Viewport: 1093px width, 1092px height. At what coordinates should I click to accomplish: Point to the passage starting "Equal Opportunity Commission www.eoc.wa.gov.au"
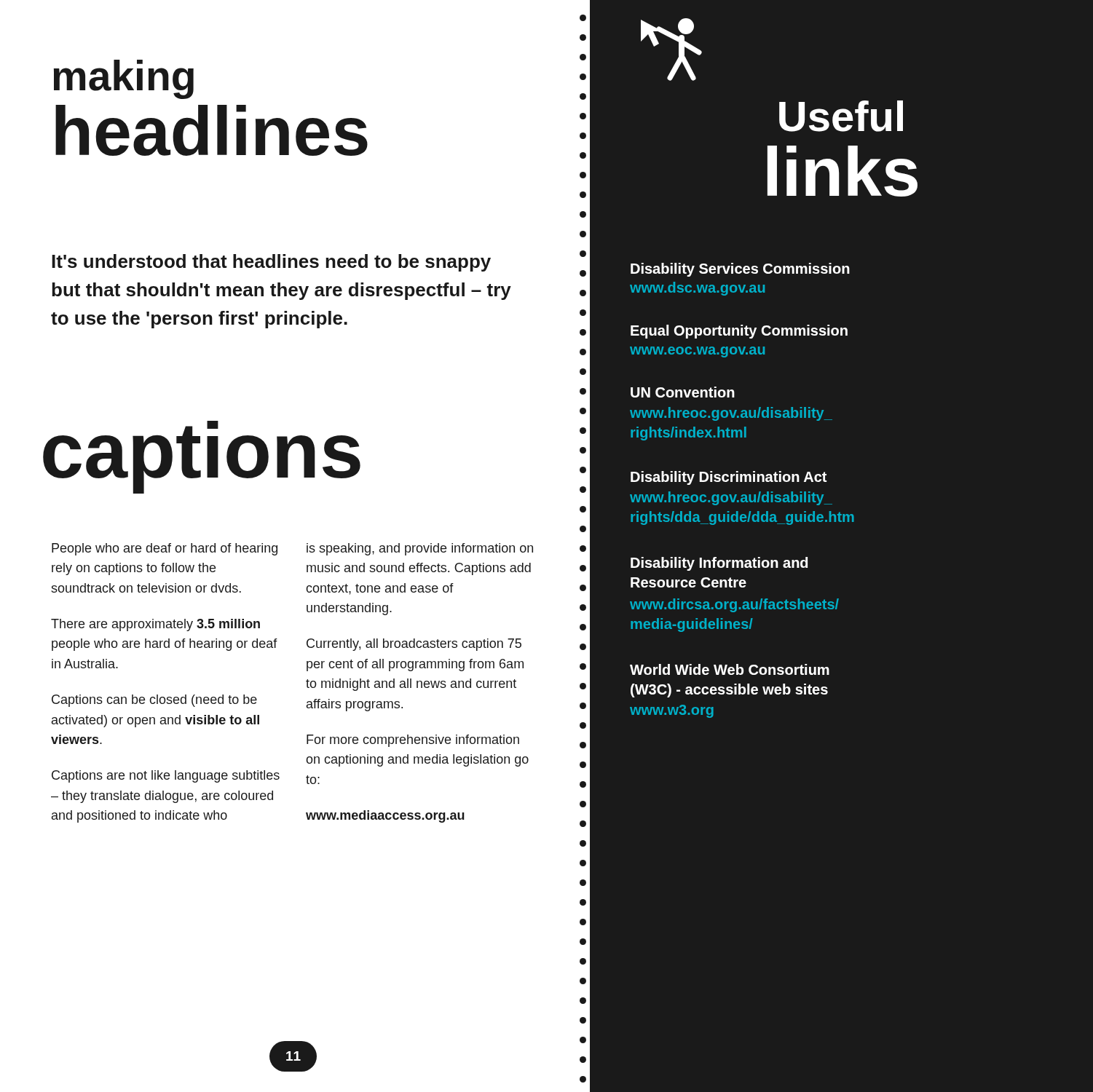(830, 340)
